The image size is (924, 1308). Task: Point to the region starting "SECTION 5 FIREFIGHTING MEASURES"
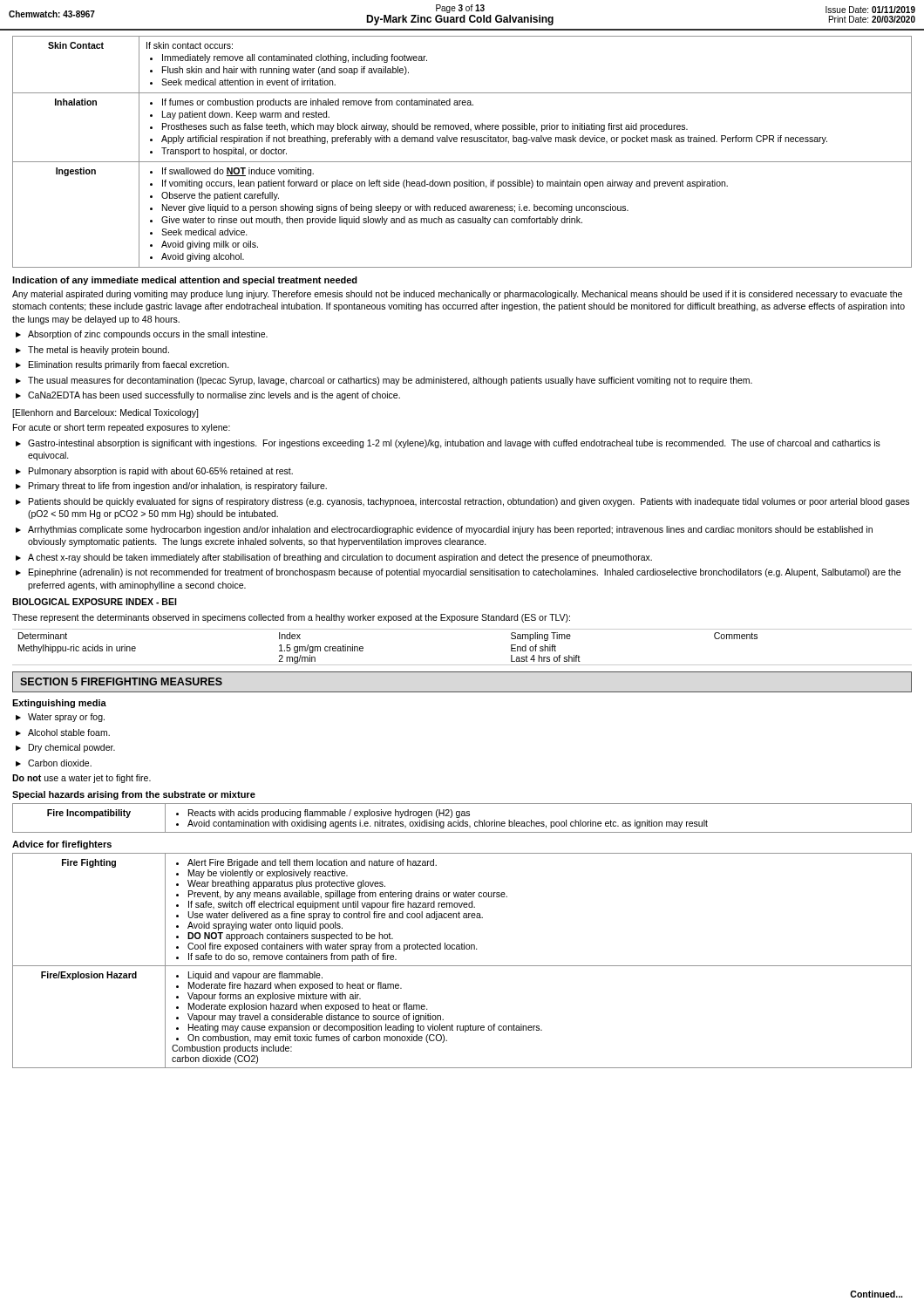pos(121,682)
